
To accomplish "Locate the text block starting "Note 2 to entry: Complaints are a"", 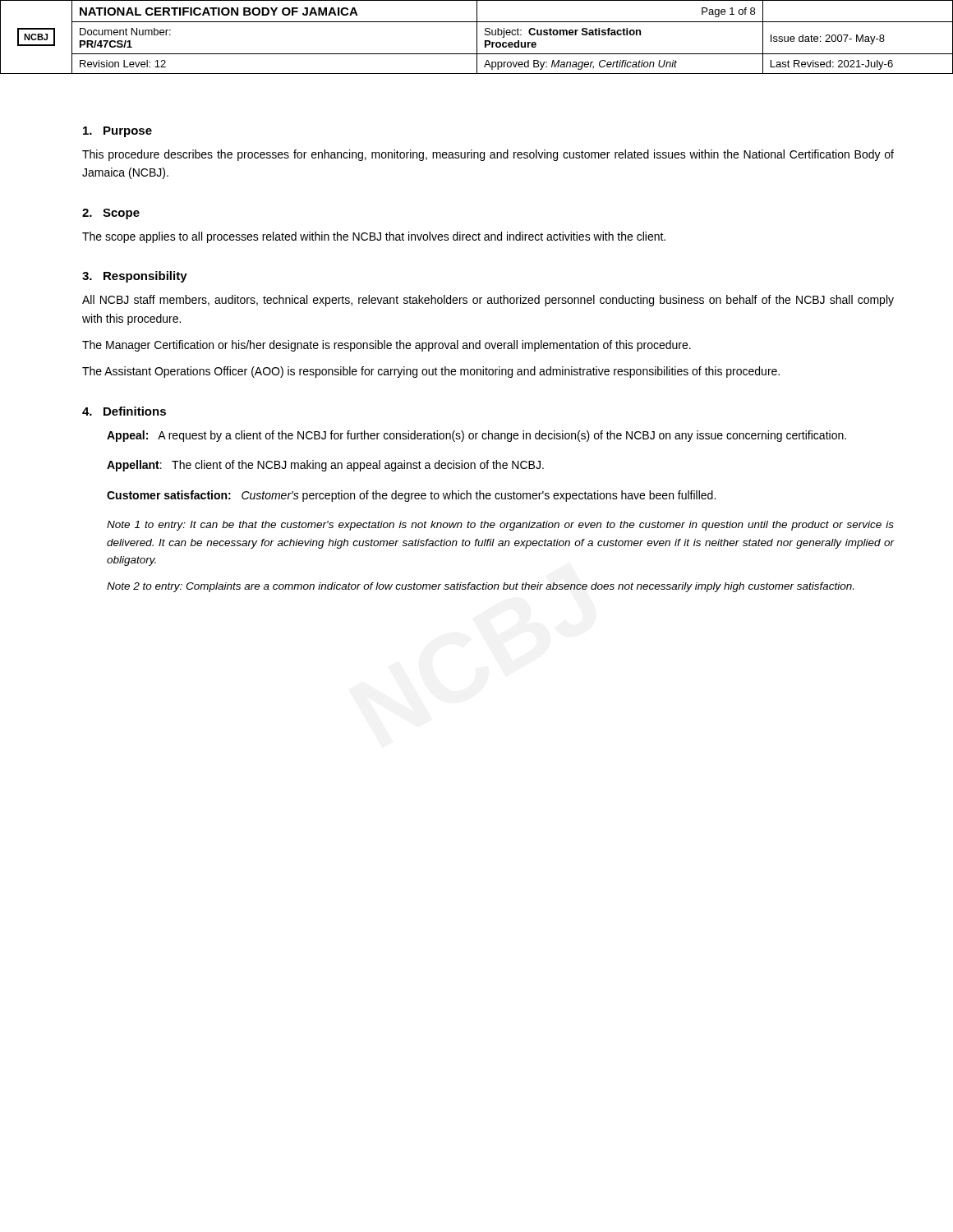I will pos(481,586).
